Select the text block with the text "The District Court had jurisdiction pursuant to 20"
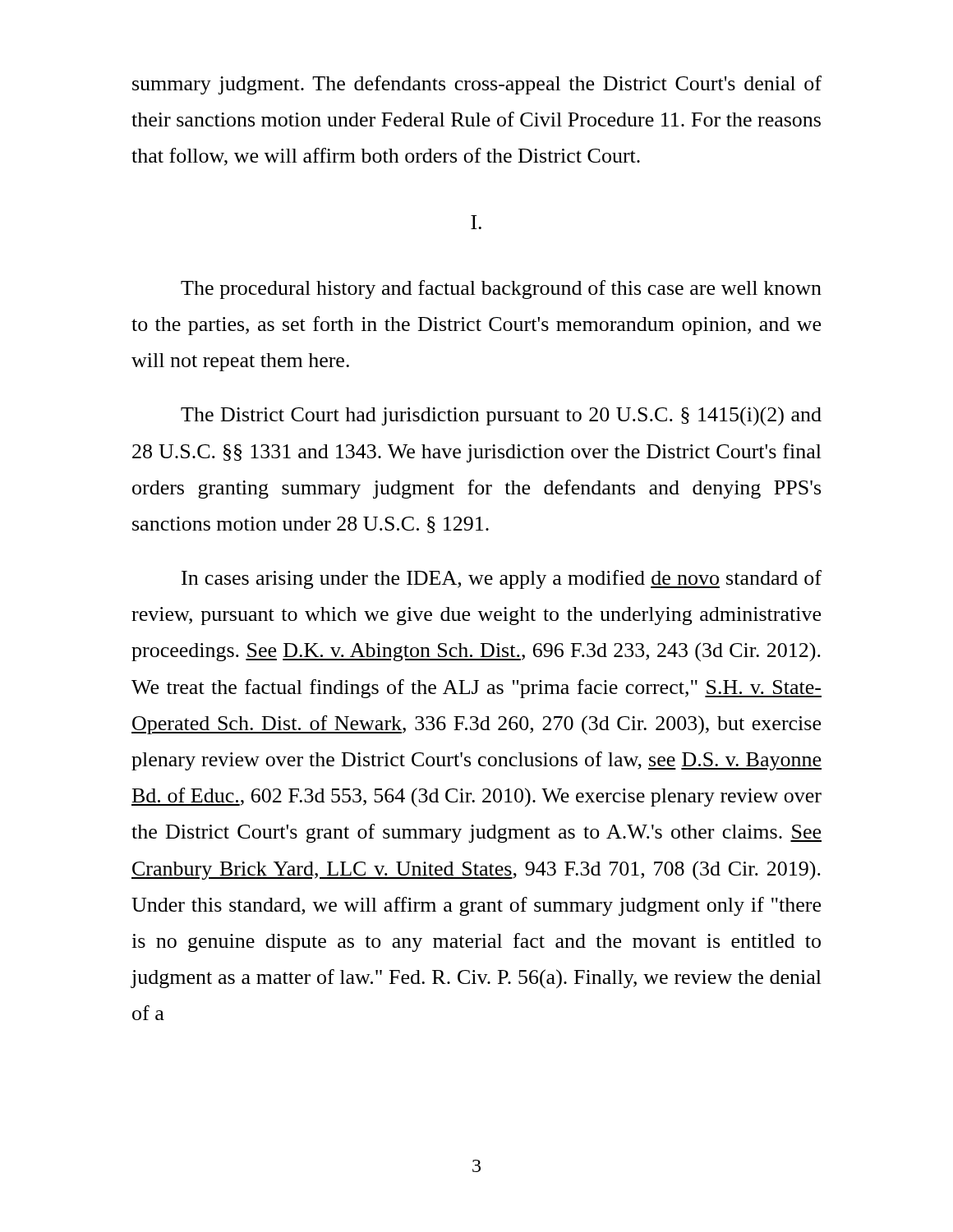953x1232 pixels. click(476, 469)
